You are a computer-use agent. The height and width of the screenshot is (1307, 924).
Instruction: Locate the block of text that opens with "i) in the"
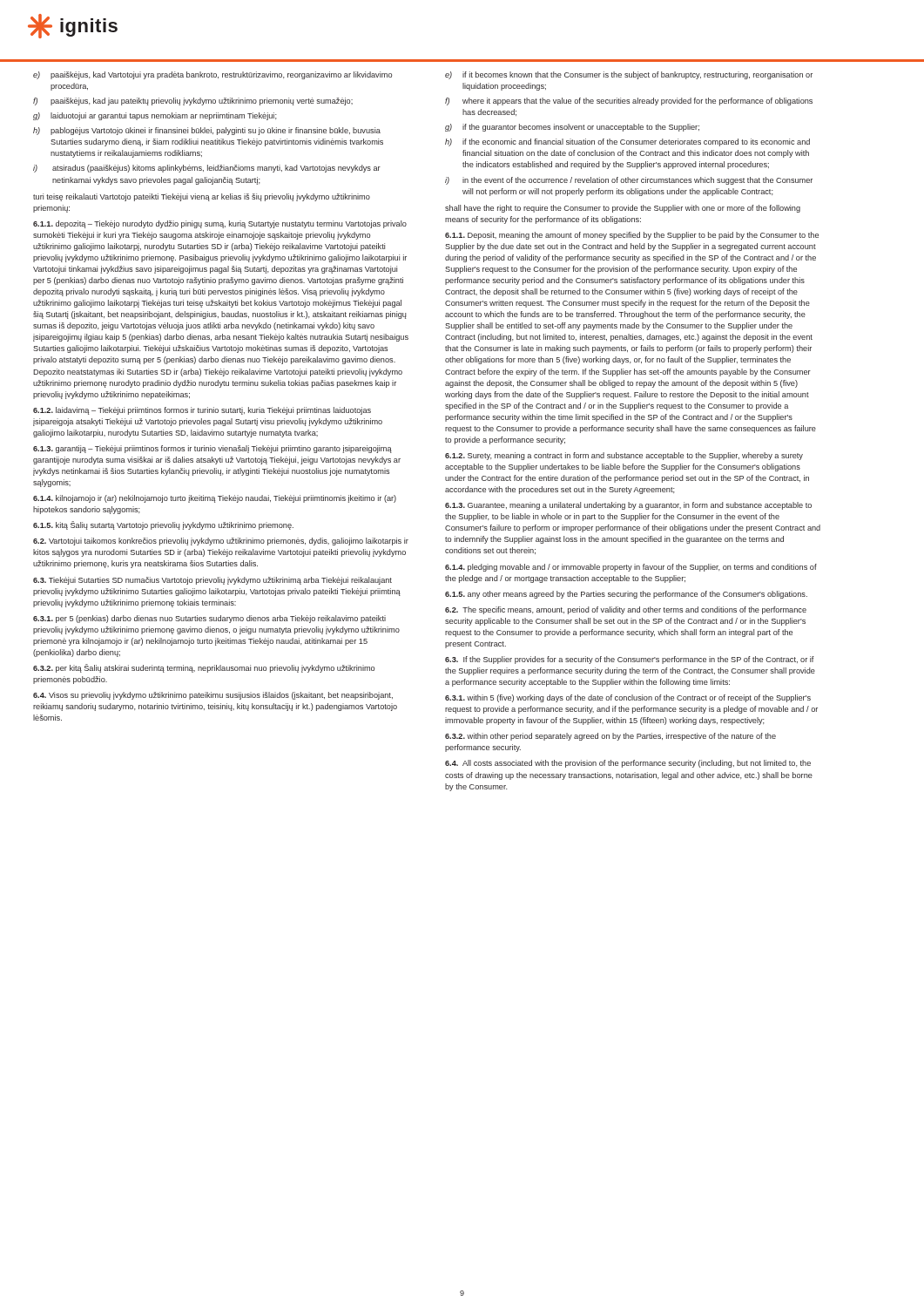pos(633,186)
